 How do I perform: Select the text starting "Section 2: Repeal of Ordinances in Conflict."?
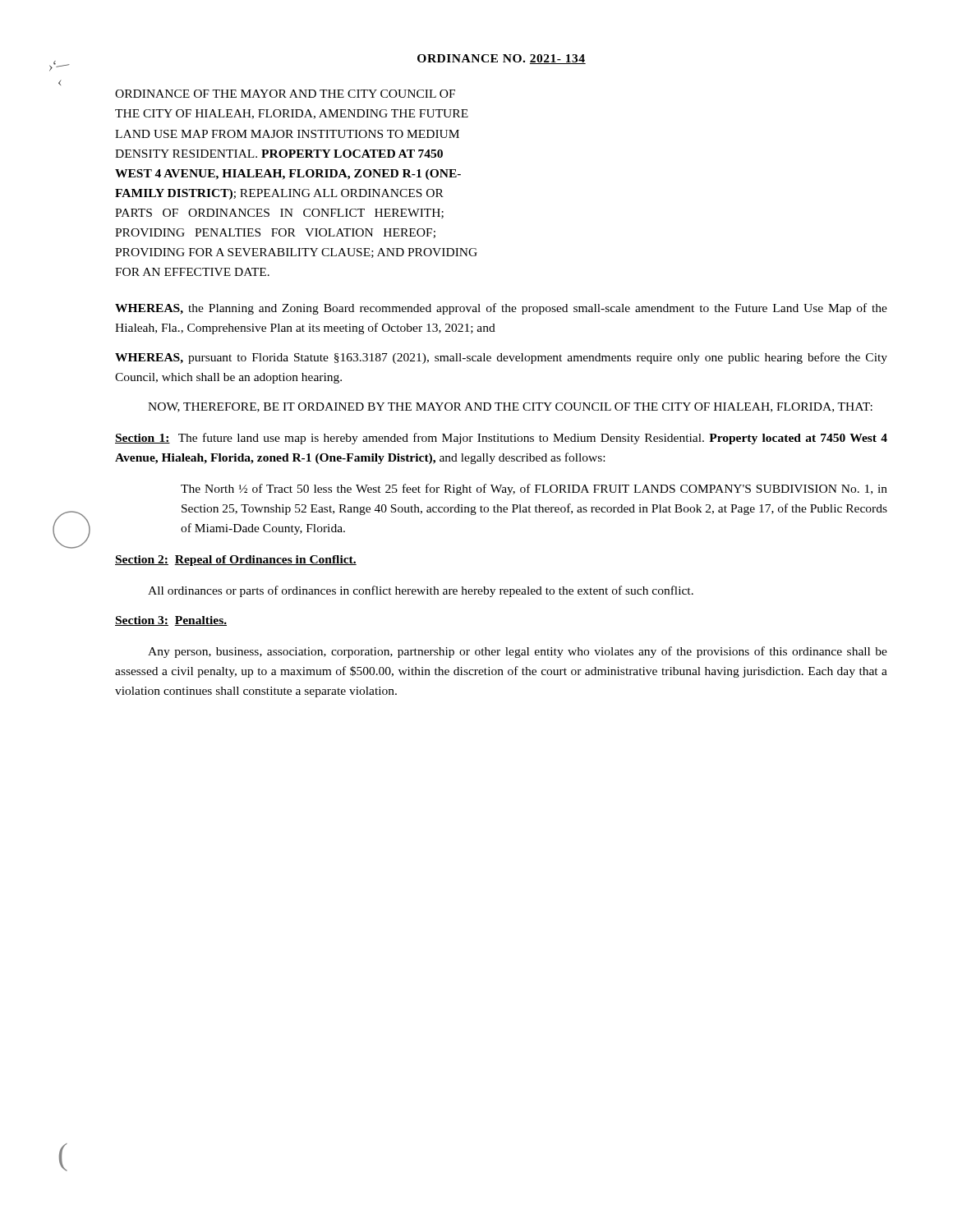pos(236,561)
